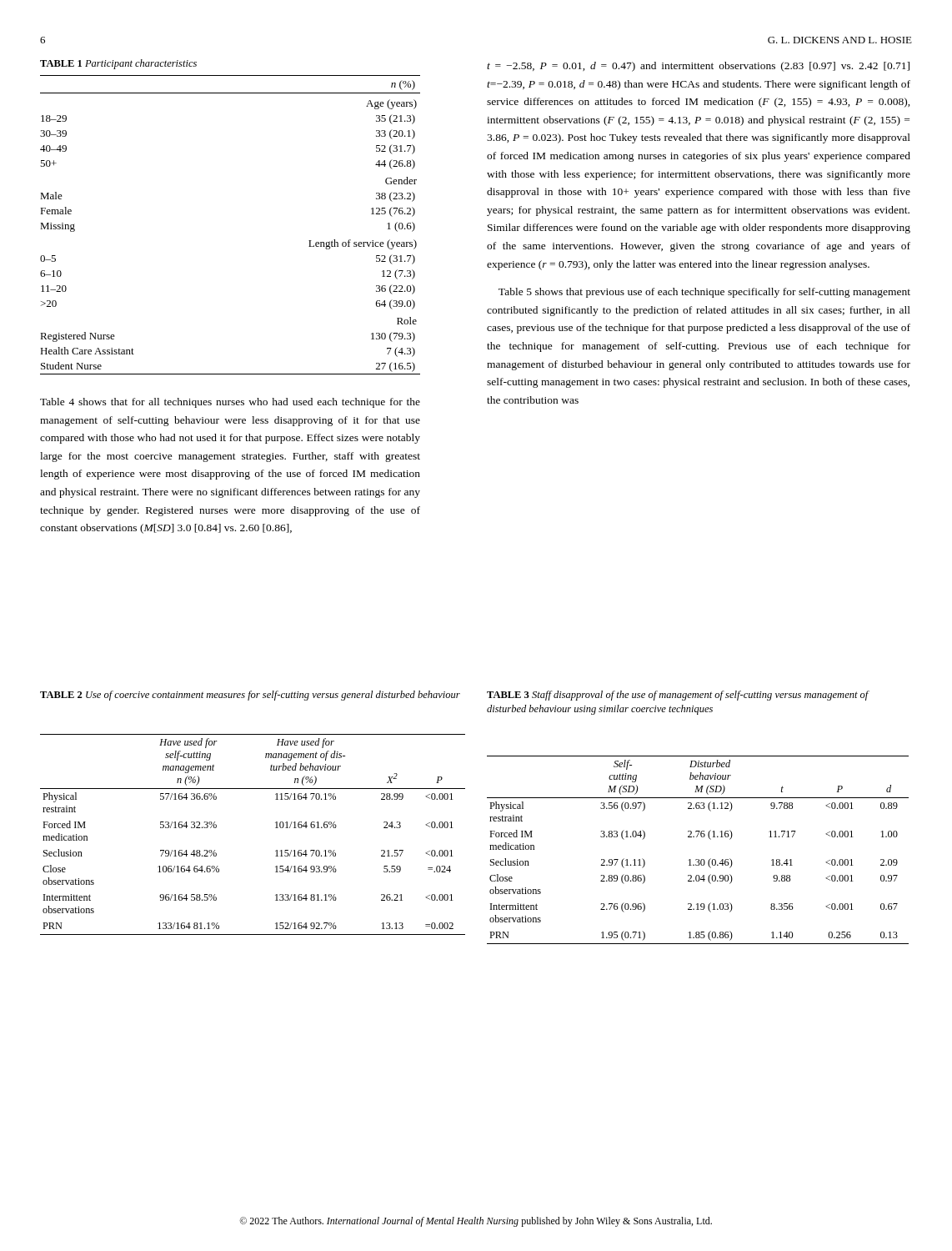Locate the passage starting "Table 4 shows that for all"

coord(230,465)
